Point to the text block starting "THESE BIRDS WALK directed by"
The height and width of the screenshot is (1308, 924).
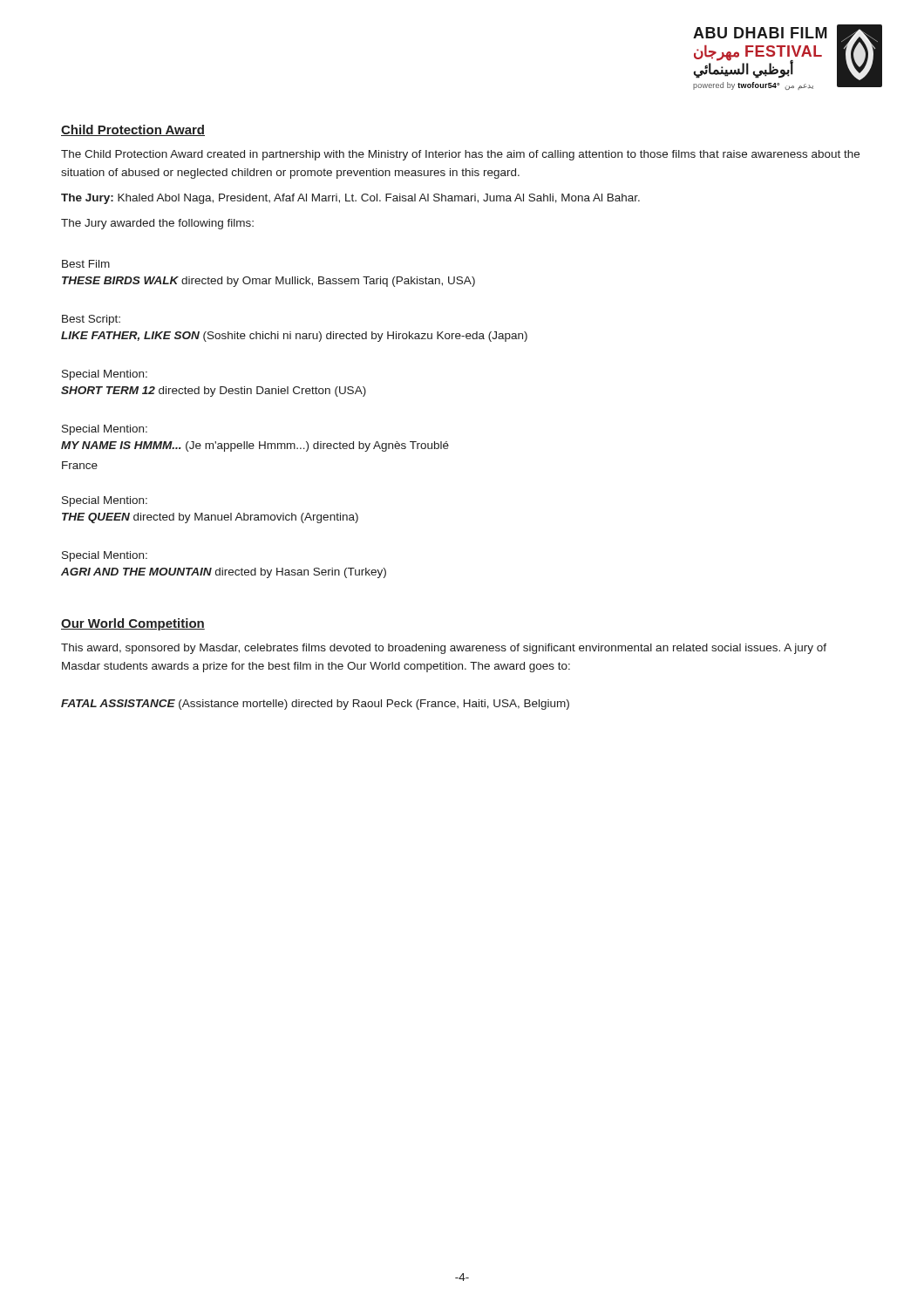[x=268, y=280]
